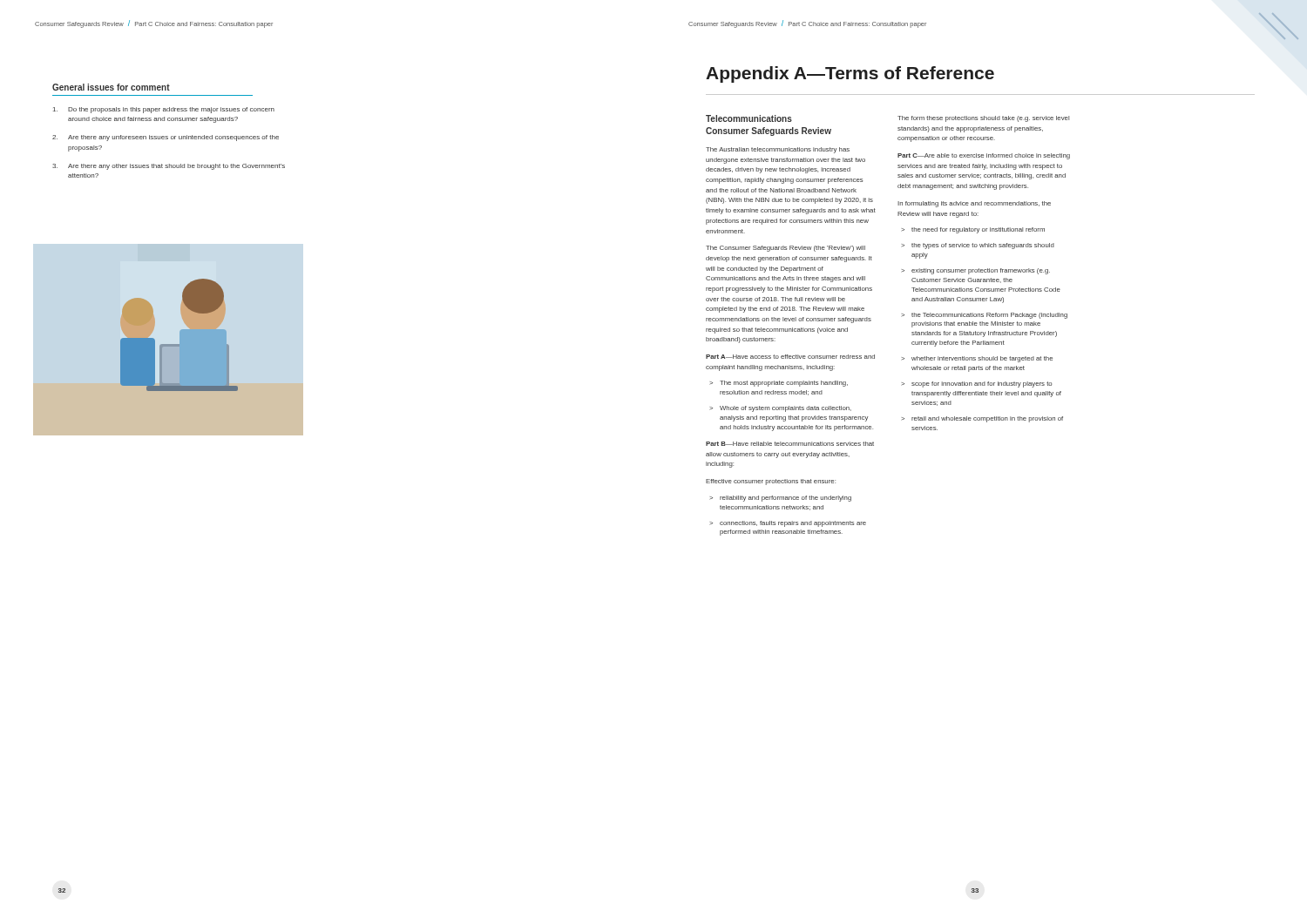The height and width of the screenshot is (924, 1307).
Task: Find the passage starting "Part C—Are able to exercise informed choice in"
Action: [984, 171]
